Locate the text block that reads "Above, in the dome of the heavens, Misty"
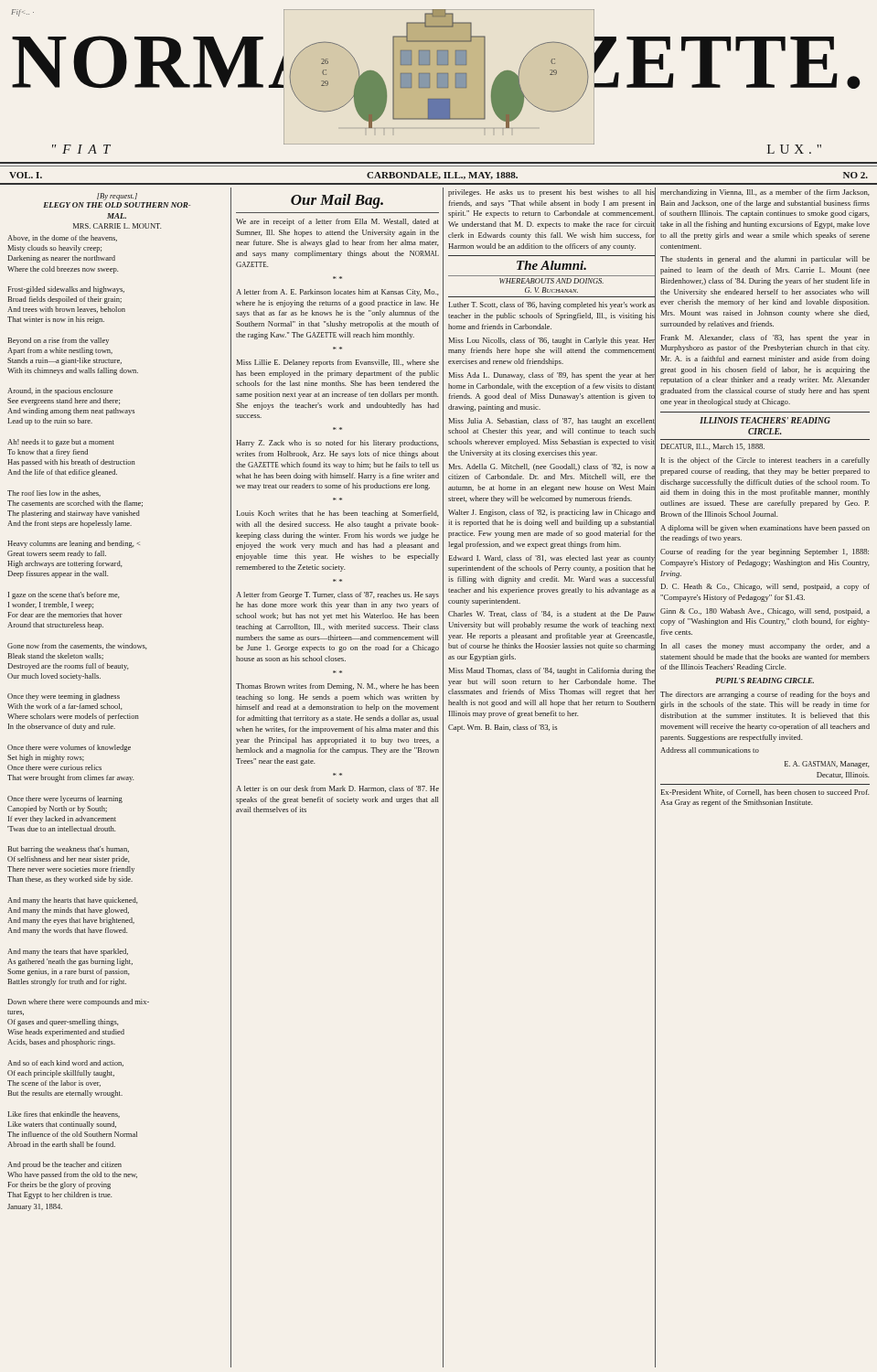Image resolution: width=877 pixels, height=1372 pixels. (x=117, y=723)
